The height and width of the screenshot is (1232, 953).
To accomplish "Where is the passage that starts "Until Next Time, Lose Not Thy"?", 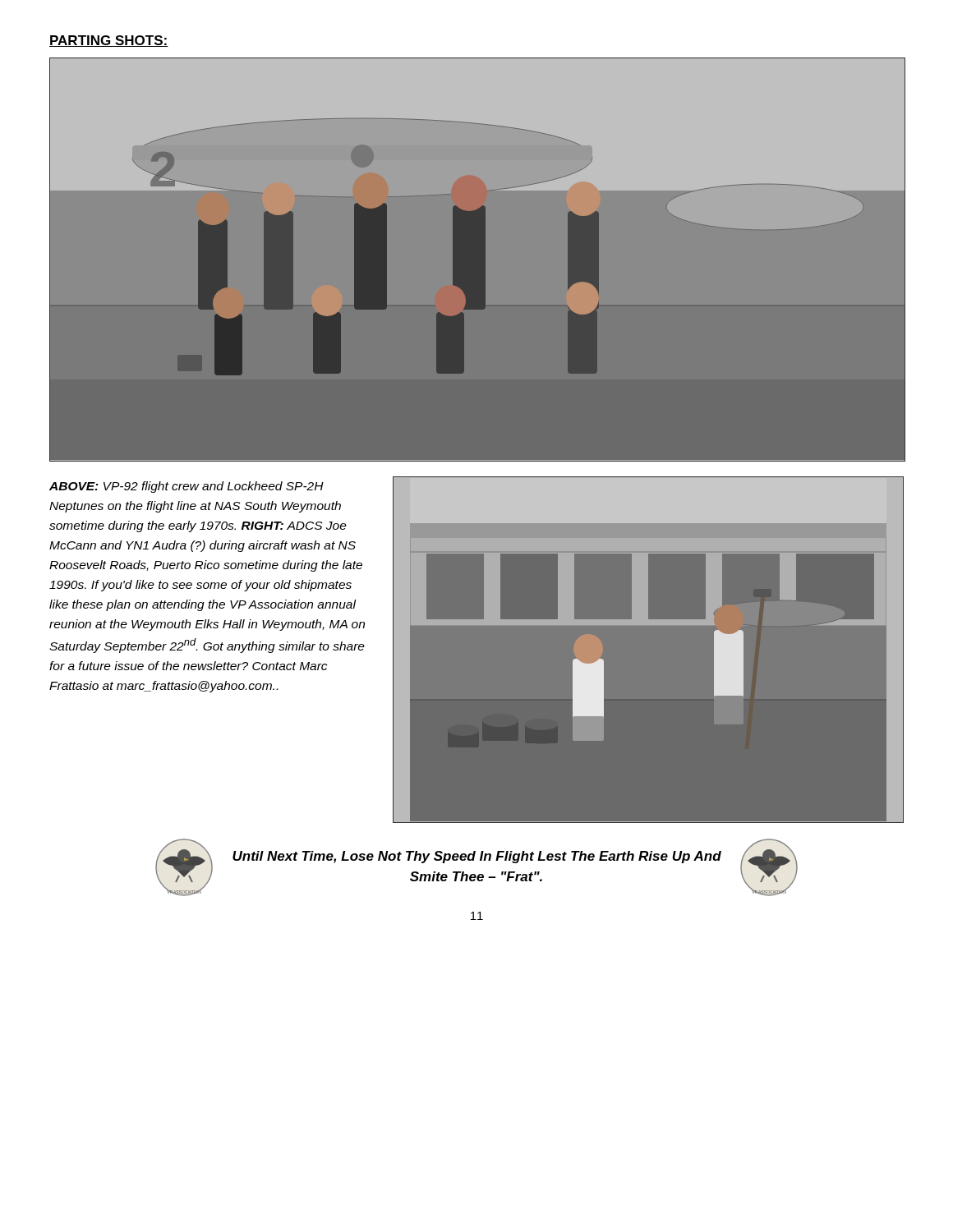I will click(476, 867).
